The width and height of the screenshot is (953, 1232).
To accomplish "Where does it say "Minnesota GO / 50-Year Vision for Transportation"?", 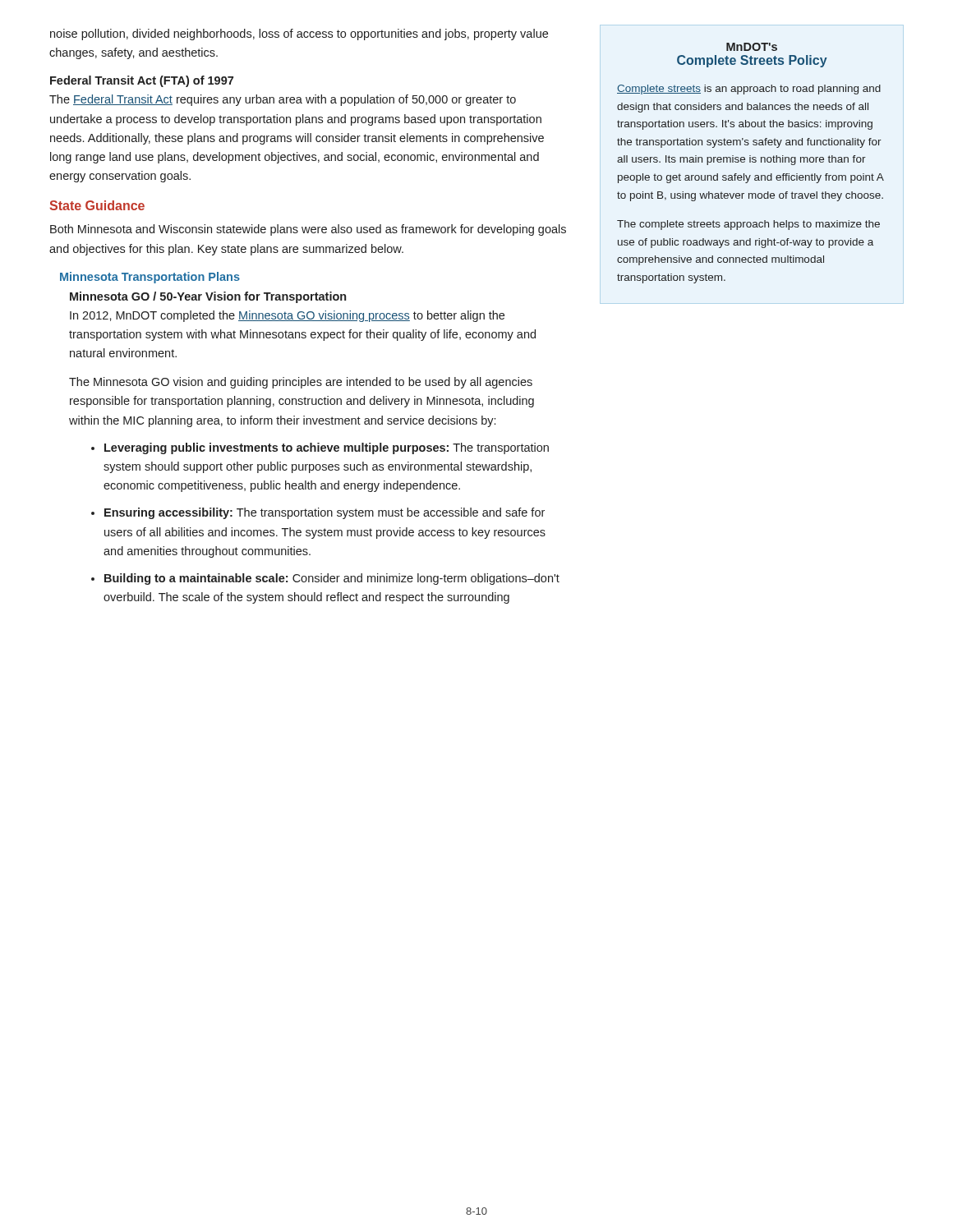I will 208,296.
